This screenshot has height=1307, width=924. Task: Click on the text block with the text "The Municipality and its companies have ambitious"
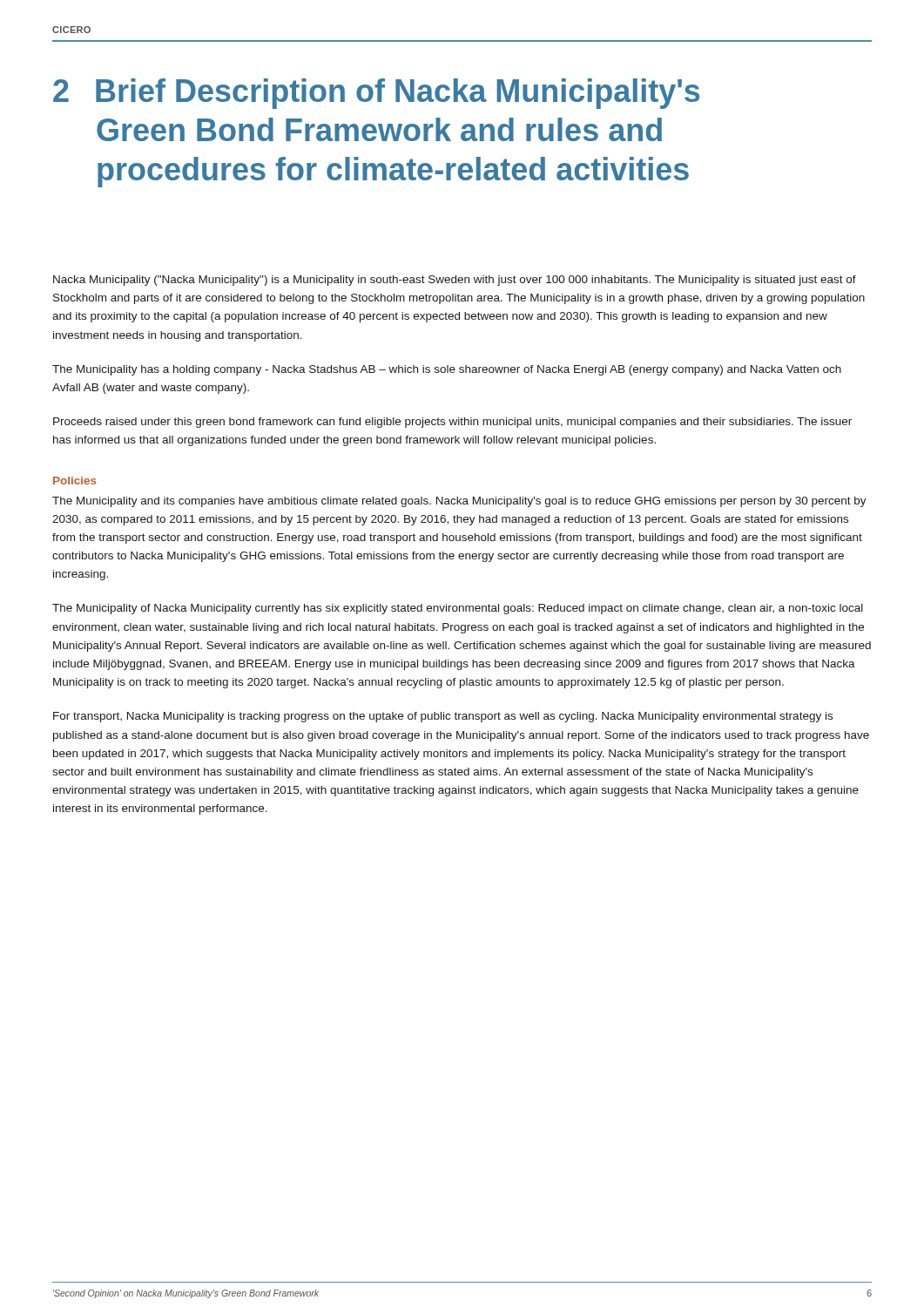point(462,537)
